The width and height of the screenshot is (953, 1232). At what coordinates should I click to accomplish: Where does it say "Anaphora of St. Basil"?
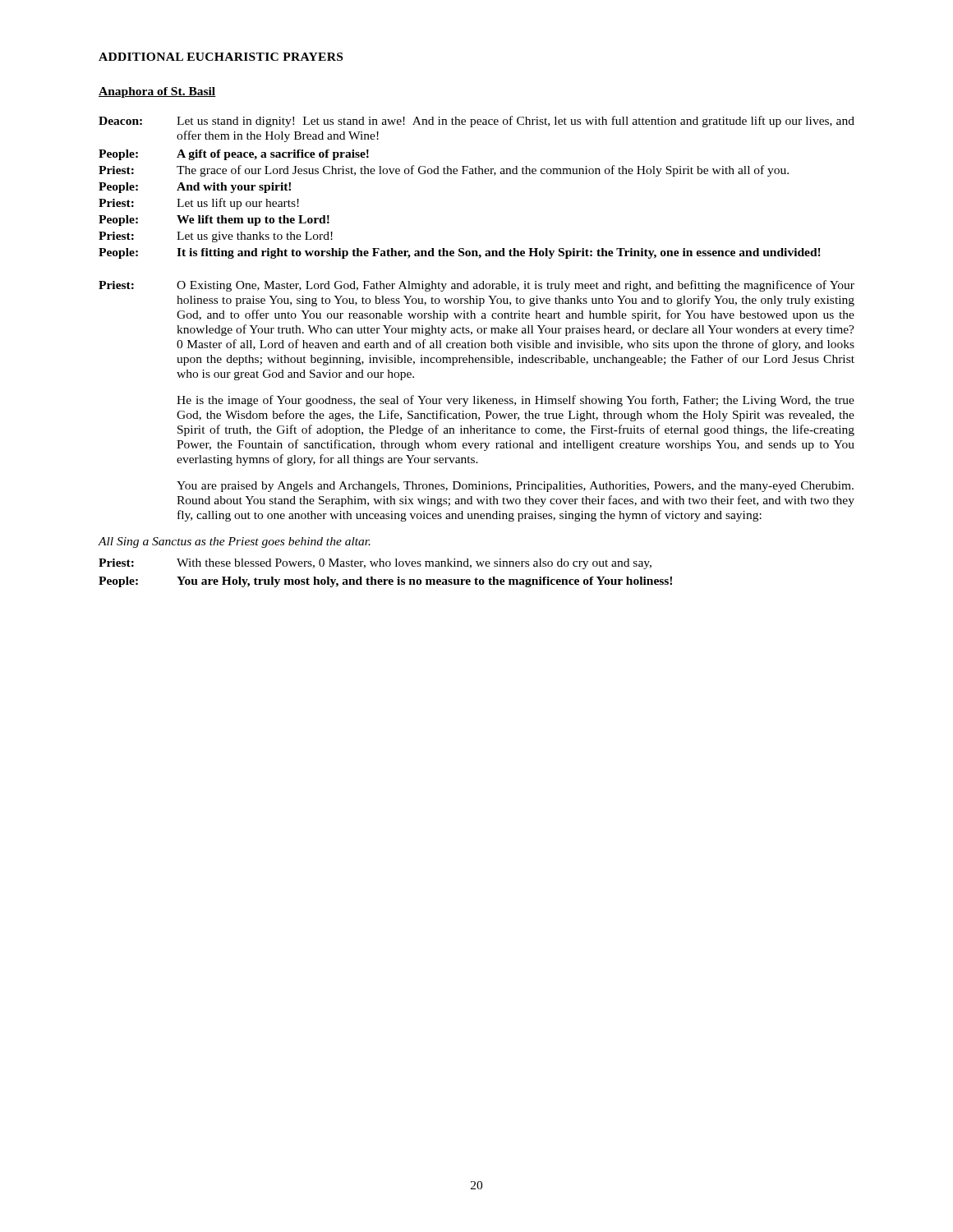157,91
